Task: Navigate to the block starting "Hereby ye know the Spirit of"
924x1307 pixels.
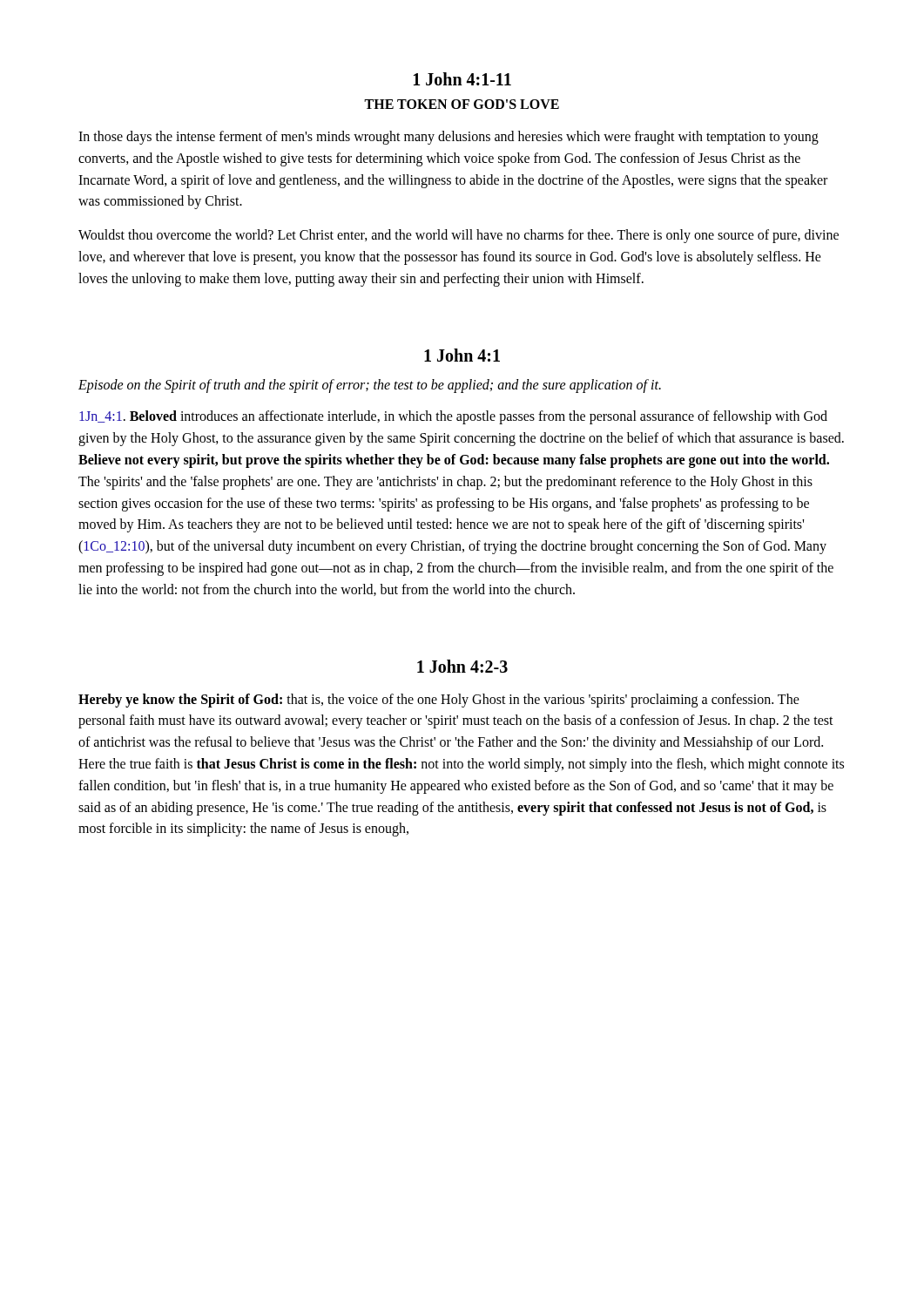Action: coord(461,764)
